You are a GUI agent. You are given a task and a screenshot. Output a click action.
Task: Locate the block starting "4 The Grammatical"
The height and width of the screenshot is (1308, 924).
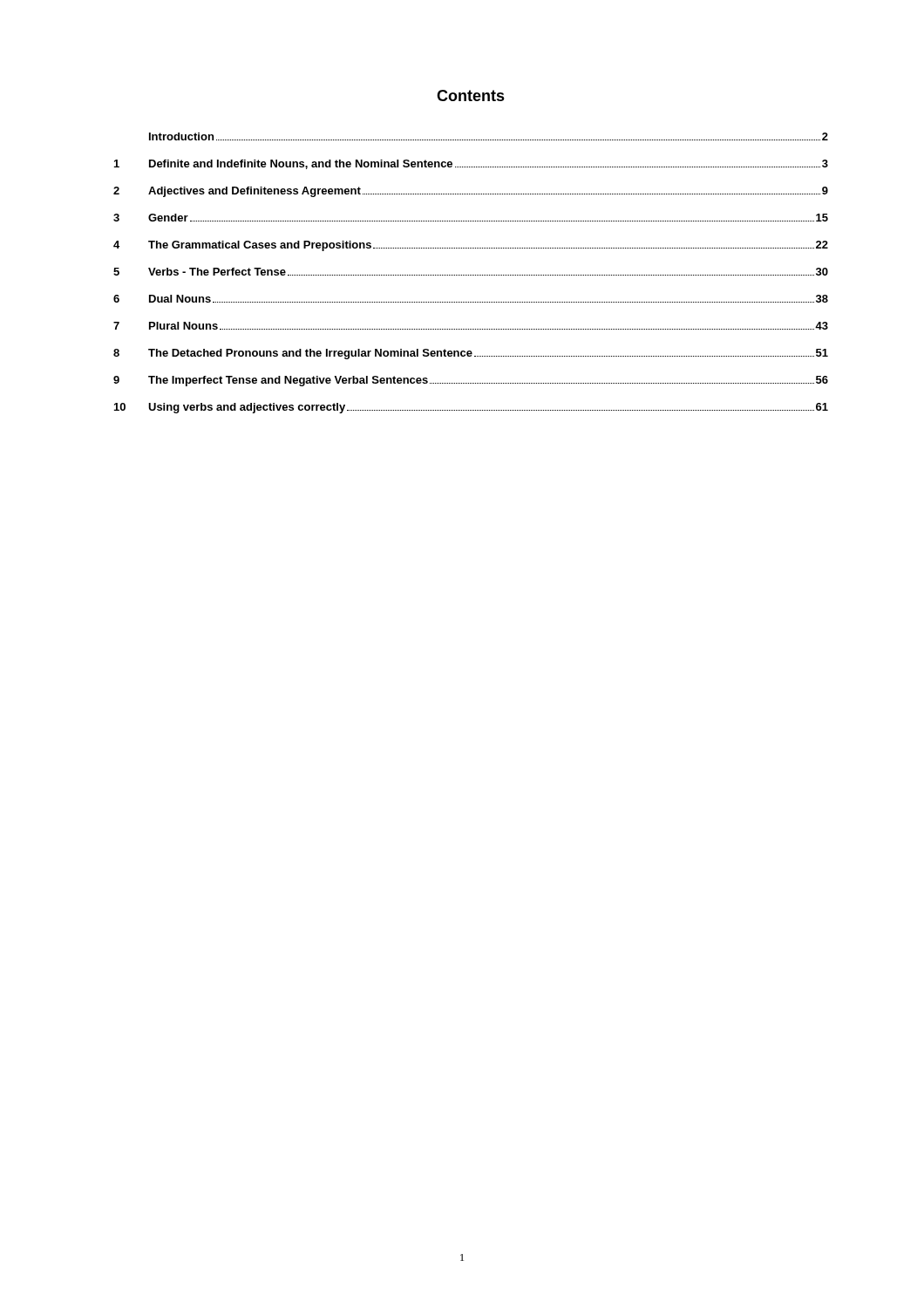click(x=471, y=245)
